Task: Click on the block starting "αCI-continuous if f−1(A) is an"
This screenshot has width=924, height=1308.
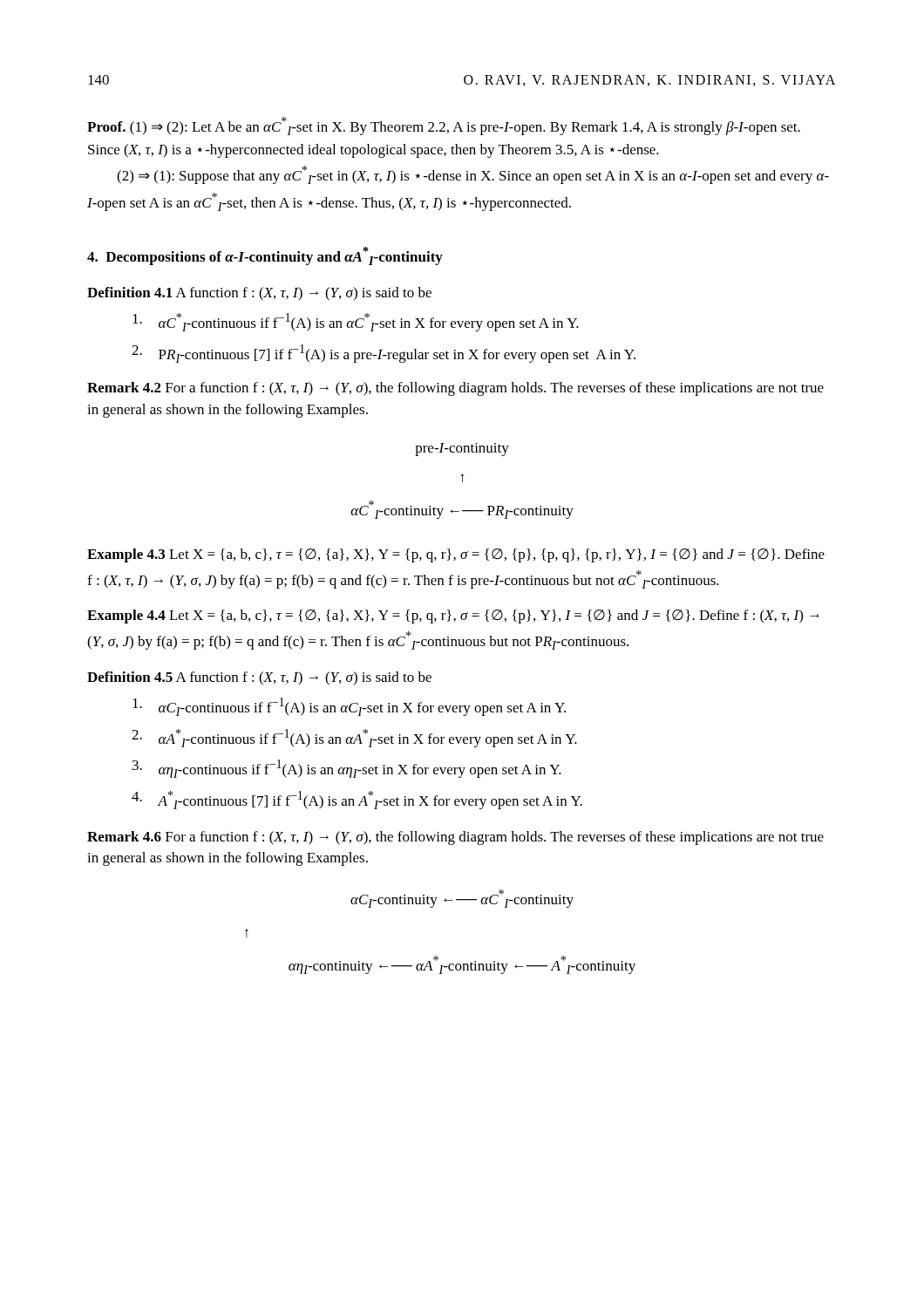Action: (484, 707)
